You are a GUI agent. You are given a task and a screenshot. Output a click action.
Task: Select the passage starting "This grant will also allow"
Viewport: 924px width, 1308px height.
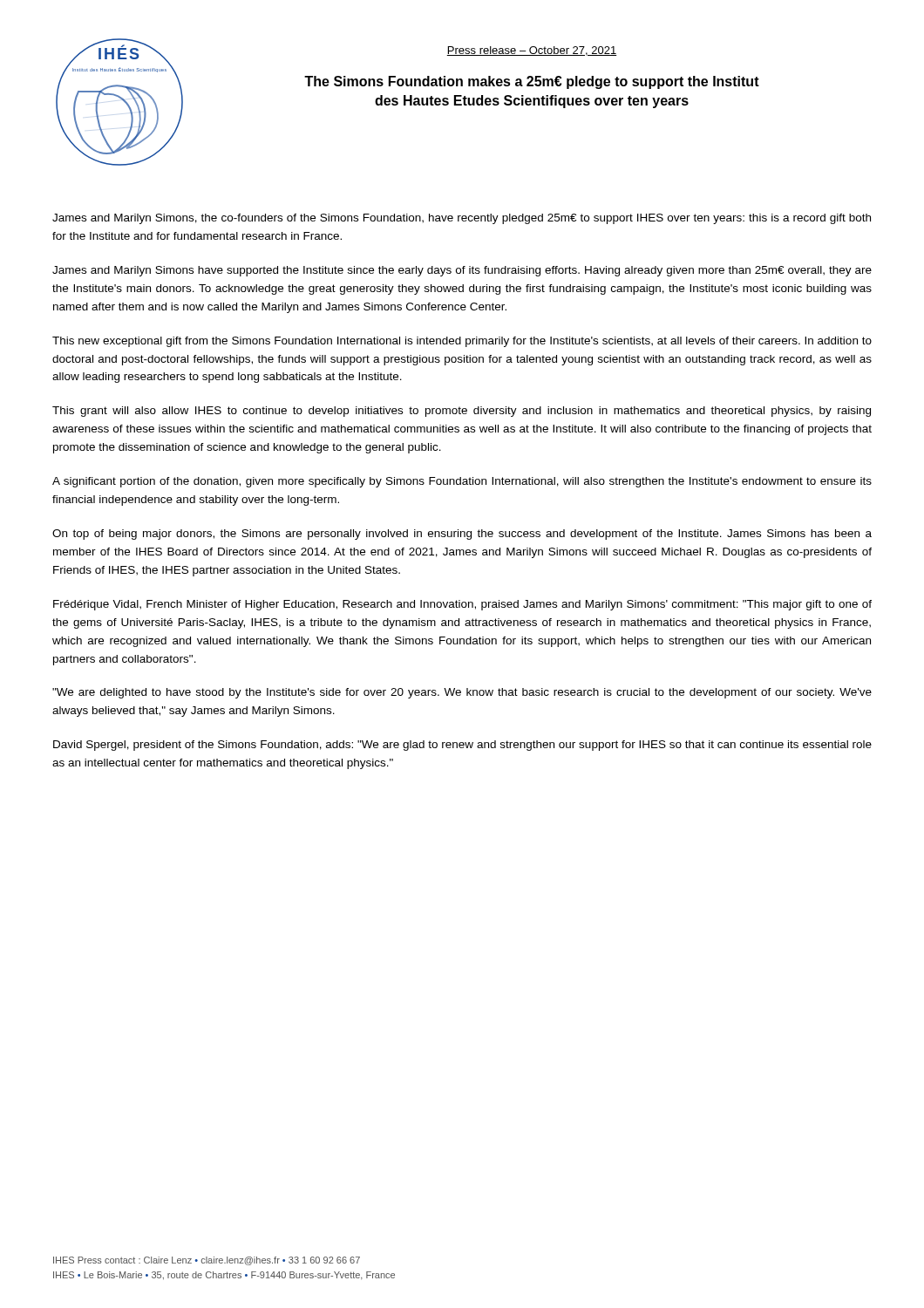pyautogui.click(x=462, y=429)
